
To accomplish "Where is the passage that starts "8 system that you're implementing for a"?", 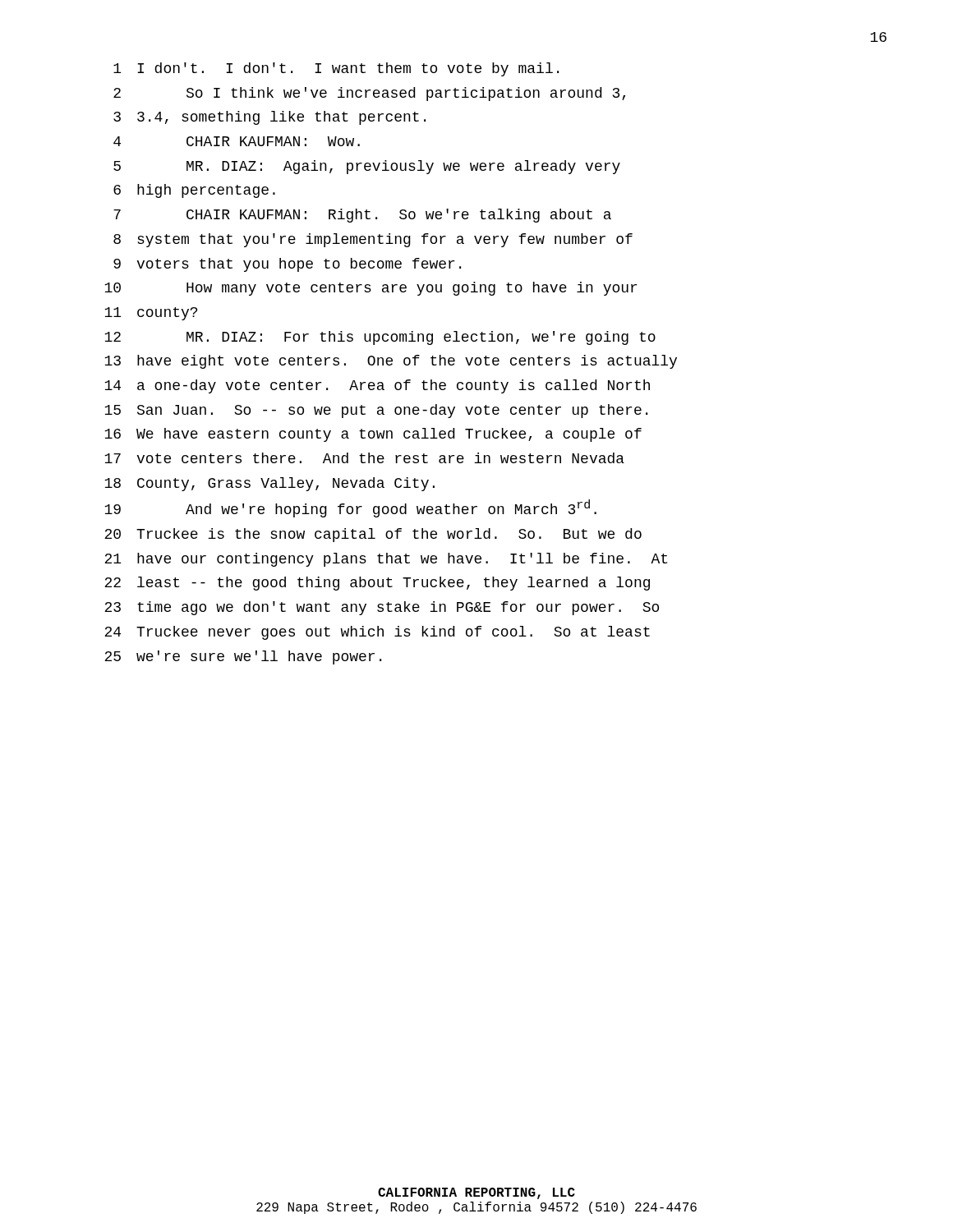I will [x=485, y=240].
